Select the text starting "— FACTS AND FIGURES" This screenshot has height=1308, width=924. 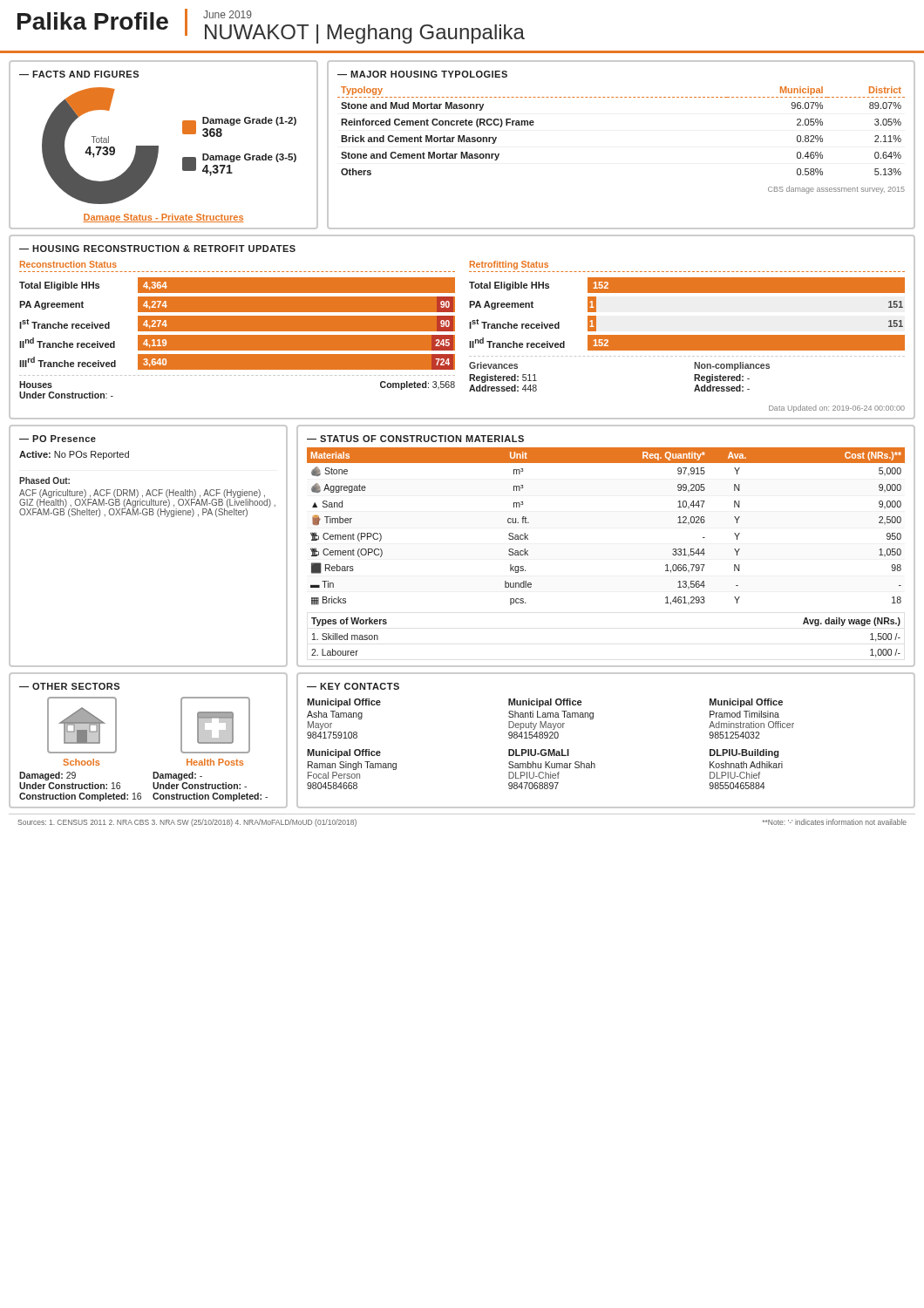click(x=79, y=74)
